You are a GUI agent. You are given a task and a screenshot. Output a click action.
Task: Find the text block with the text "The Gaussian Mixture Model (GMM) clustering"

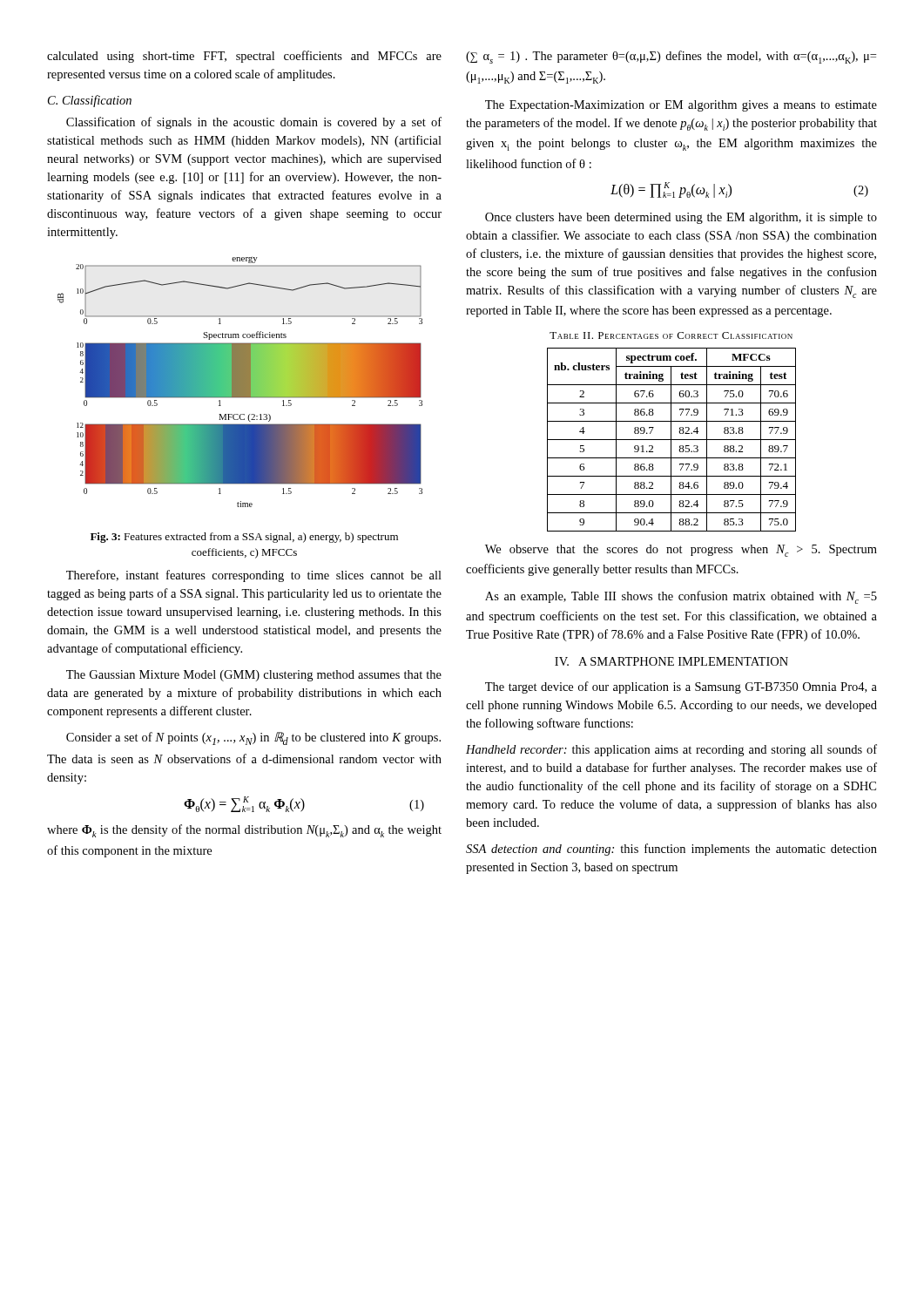pos(244,693)
